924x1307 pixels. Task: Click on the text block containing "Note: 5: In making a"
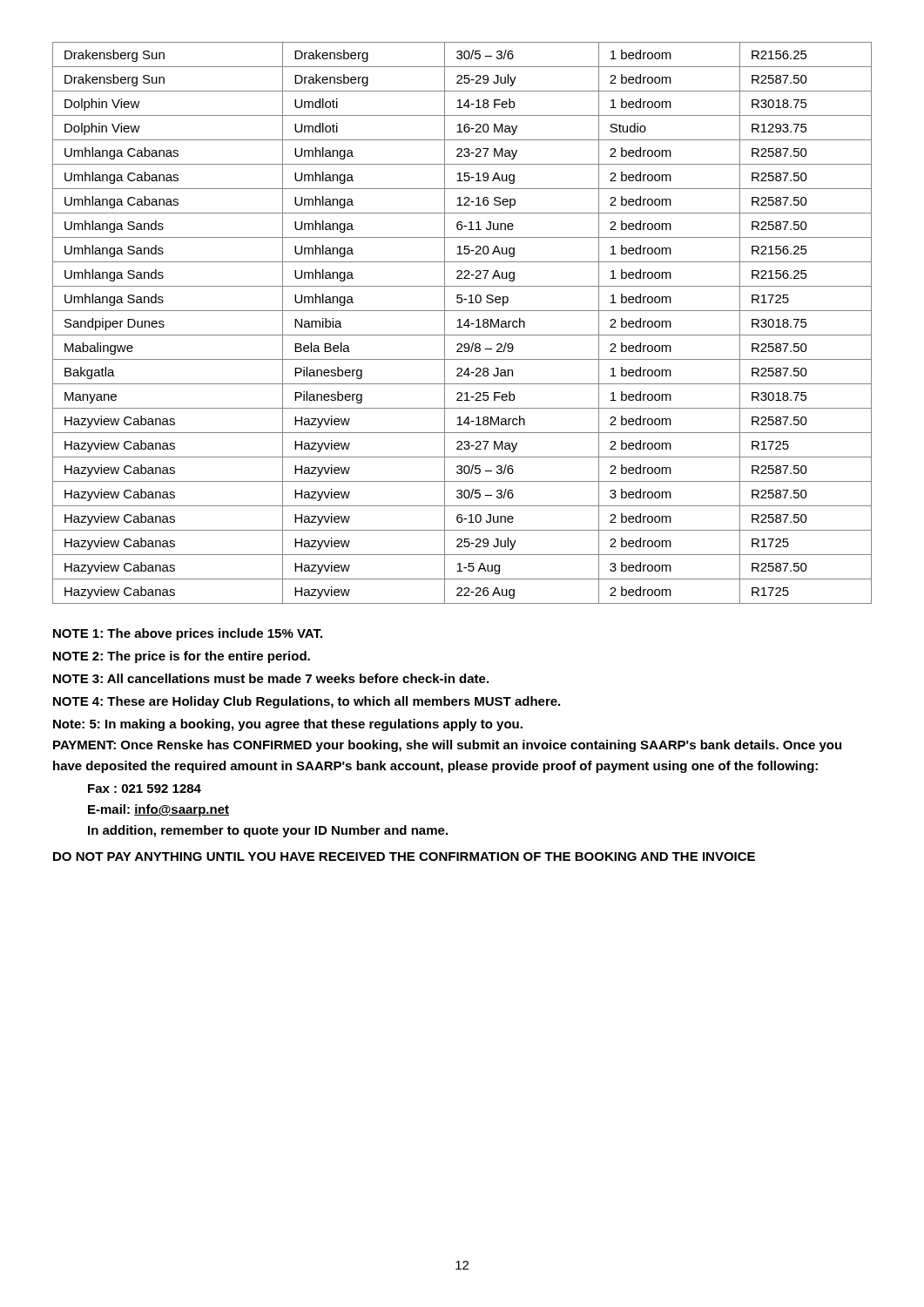[462, 745]
